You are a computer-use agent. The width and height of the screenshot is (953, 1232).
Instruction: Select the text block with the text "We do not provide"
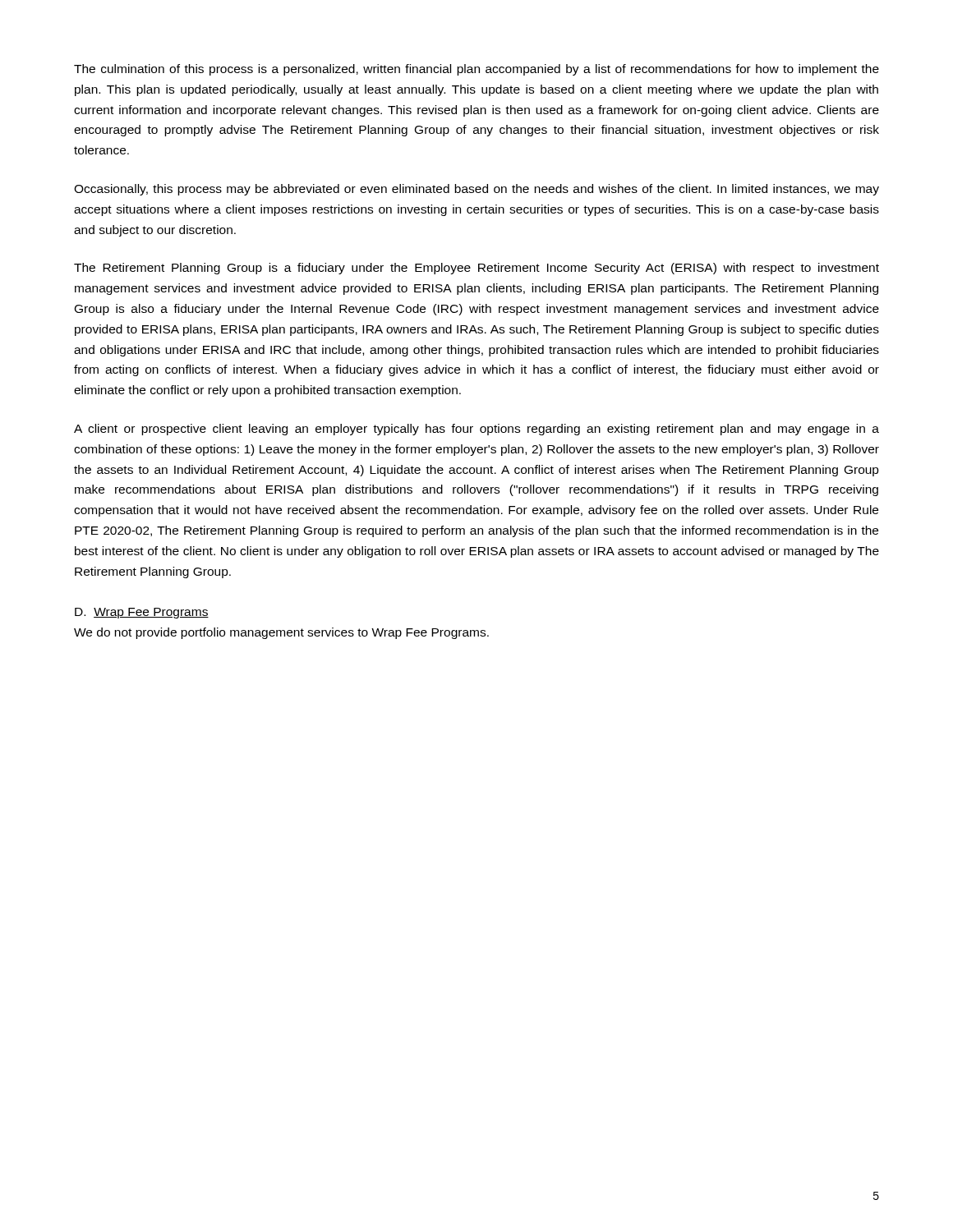coord(282,632)
